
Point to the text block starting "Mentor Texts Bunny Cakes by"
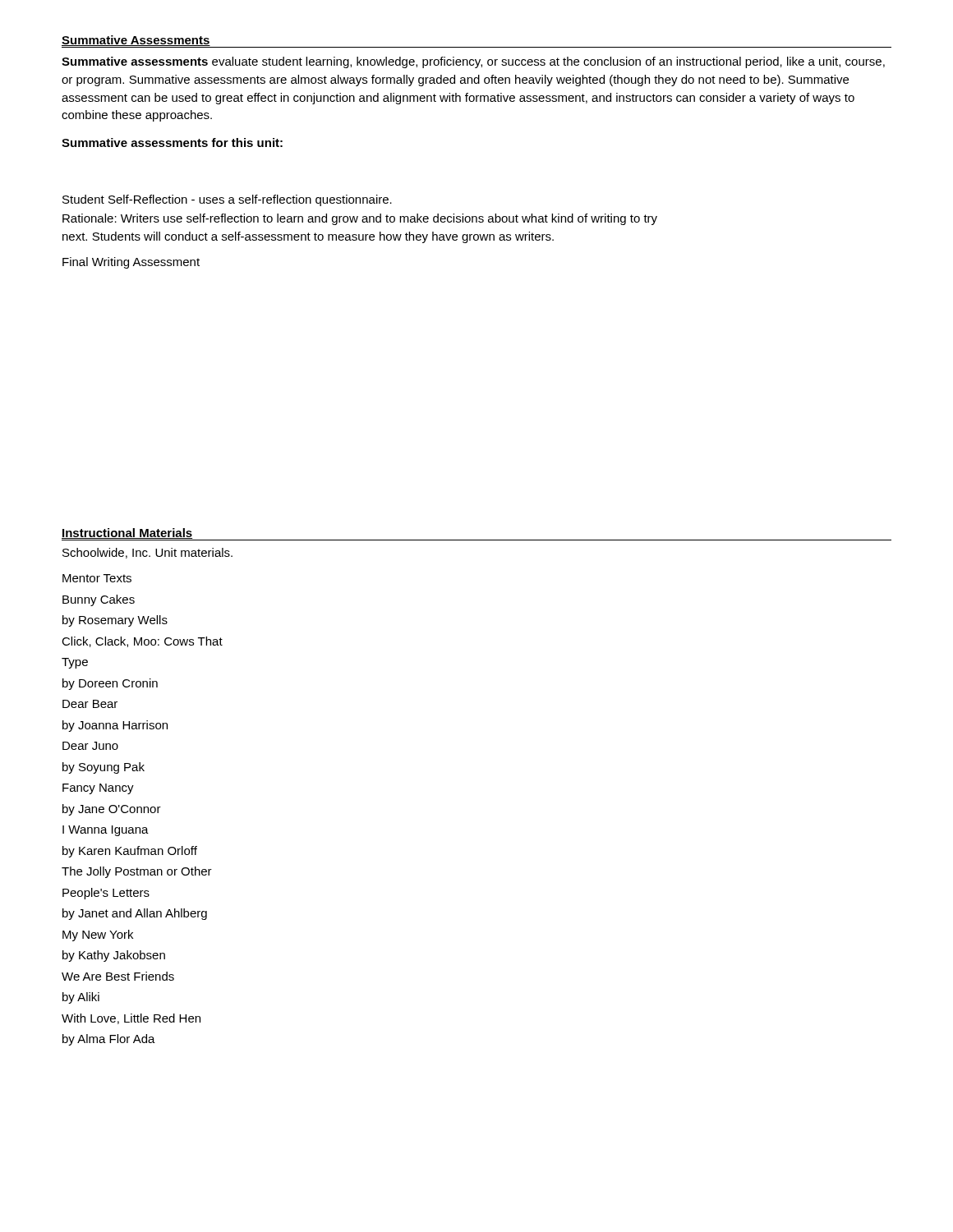142,808
